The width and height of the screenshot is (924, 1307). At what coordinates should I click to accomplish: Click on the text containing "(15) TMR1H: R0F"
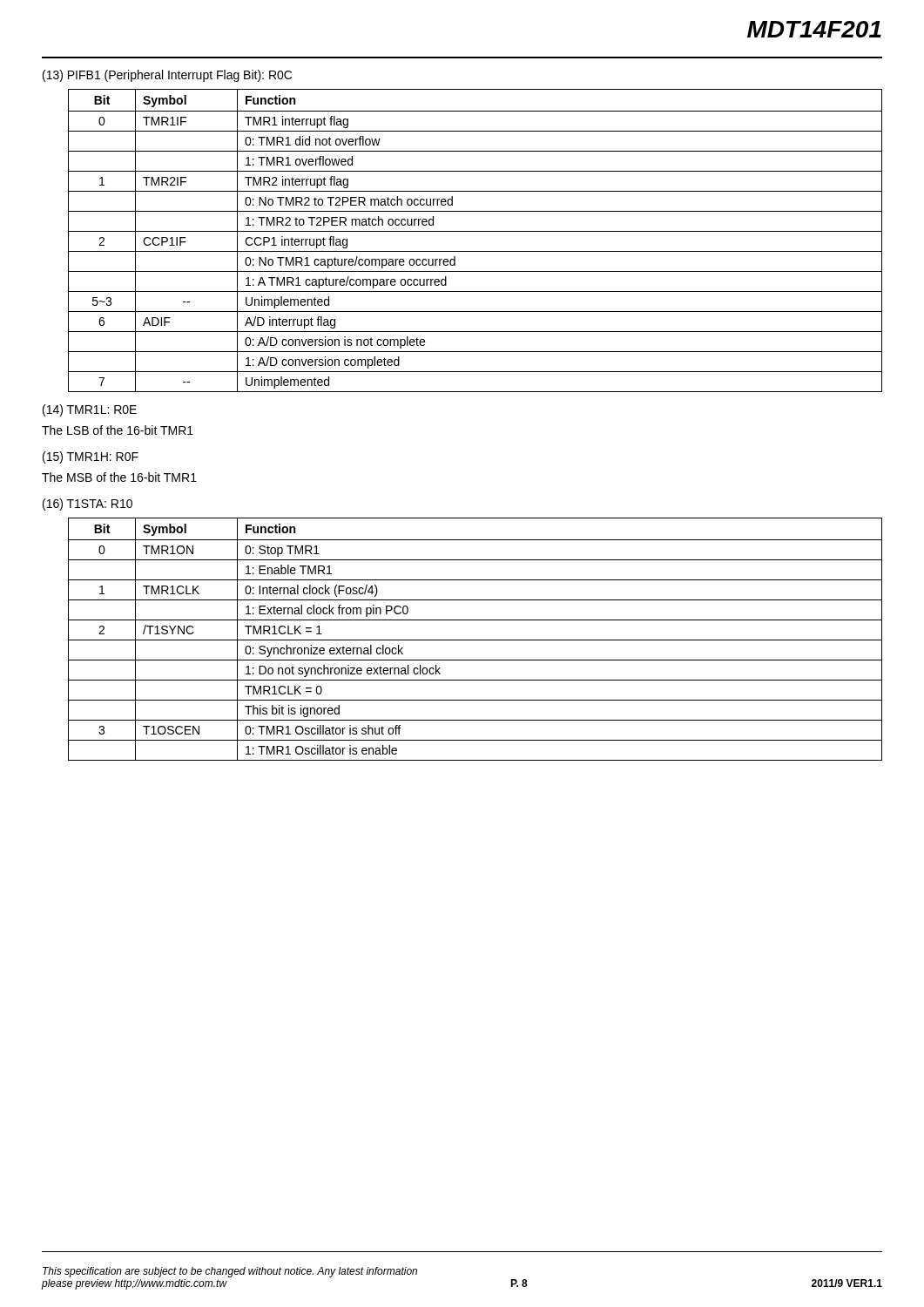[90, 457]
